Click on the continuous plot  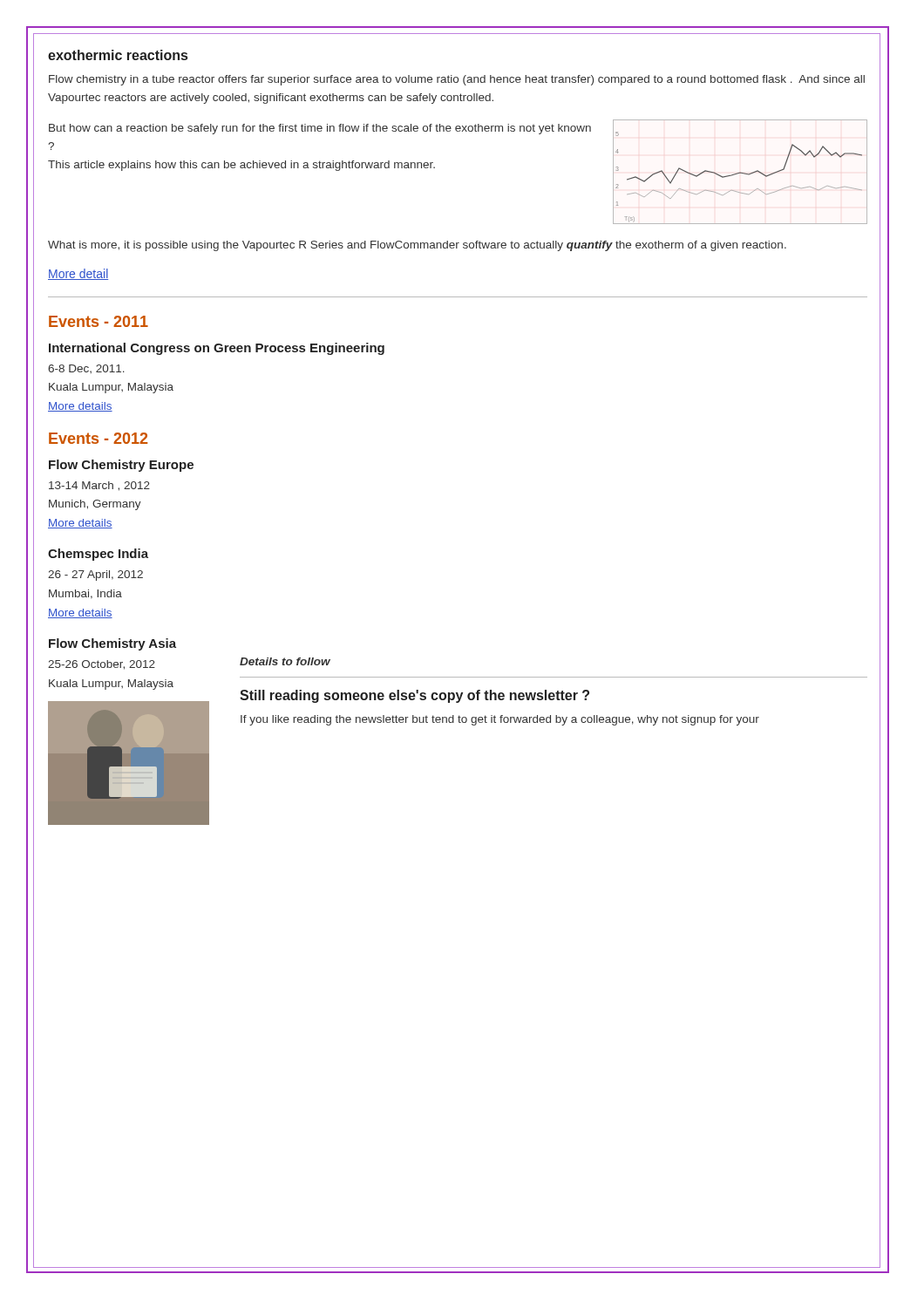tap(740, 172)
